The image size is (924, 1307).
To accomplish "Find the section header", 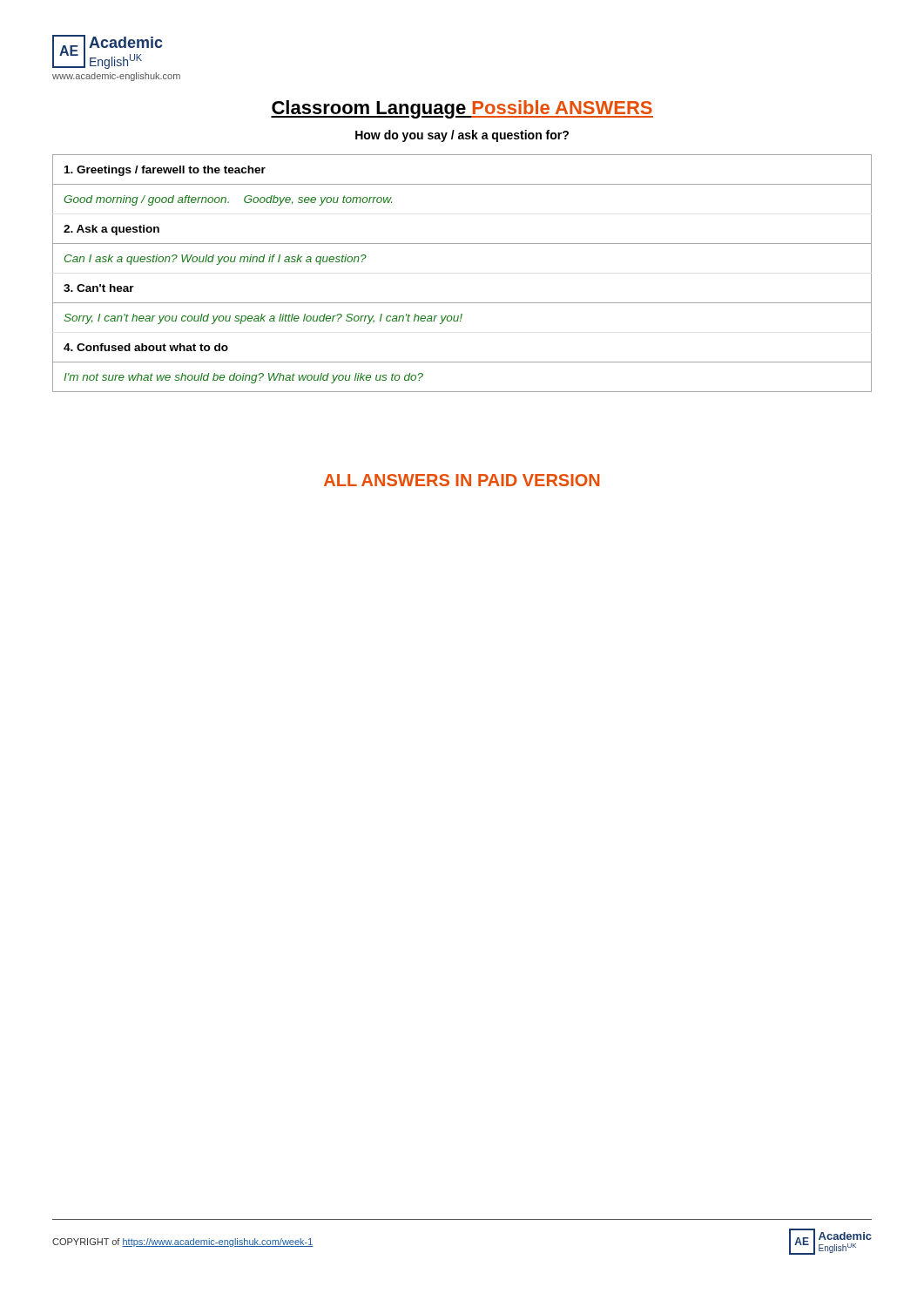I will (x=462, y=135).
